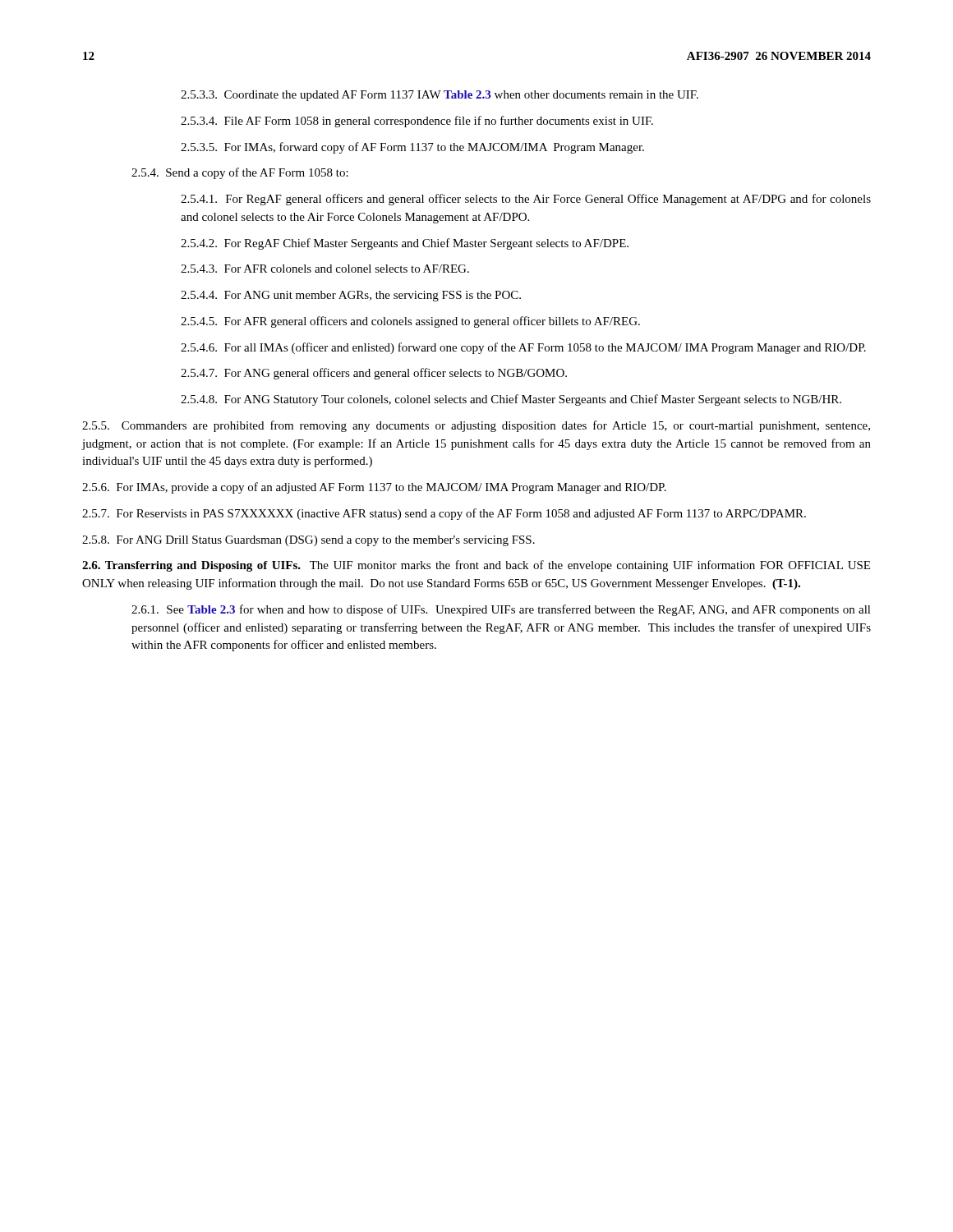Viewport: 953px width, 1232px height.
Task: Click on the text block with the text "5.8. For ANG"
Action: 309,539
